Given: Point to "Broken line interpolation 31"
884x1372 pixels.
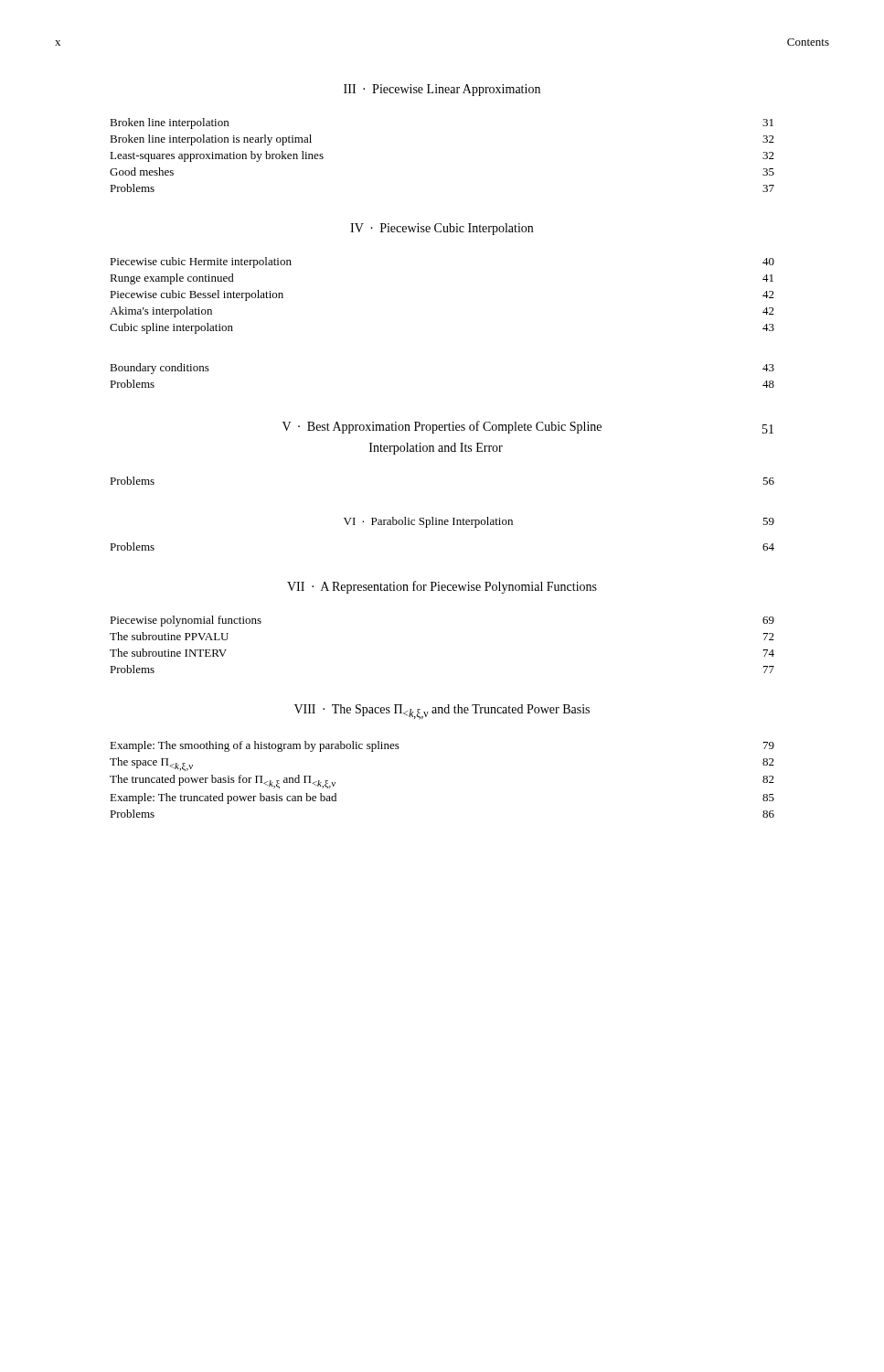Looking at the screenshot, I should (x=170, y=123).
